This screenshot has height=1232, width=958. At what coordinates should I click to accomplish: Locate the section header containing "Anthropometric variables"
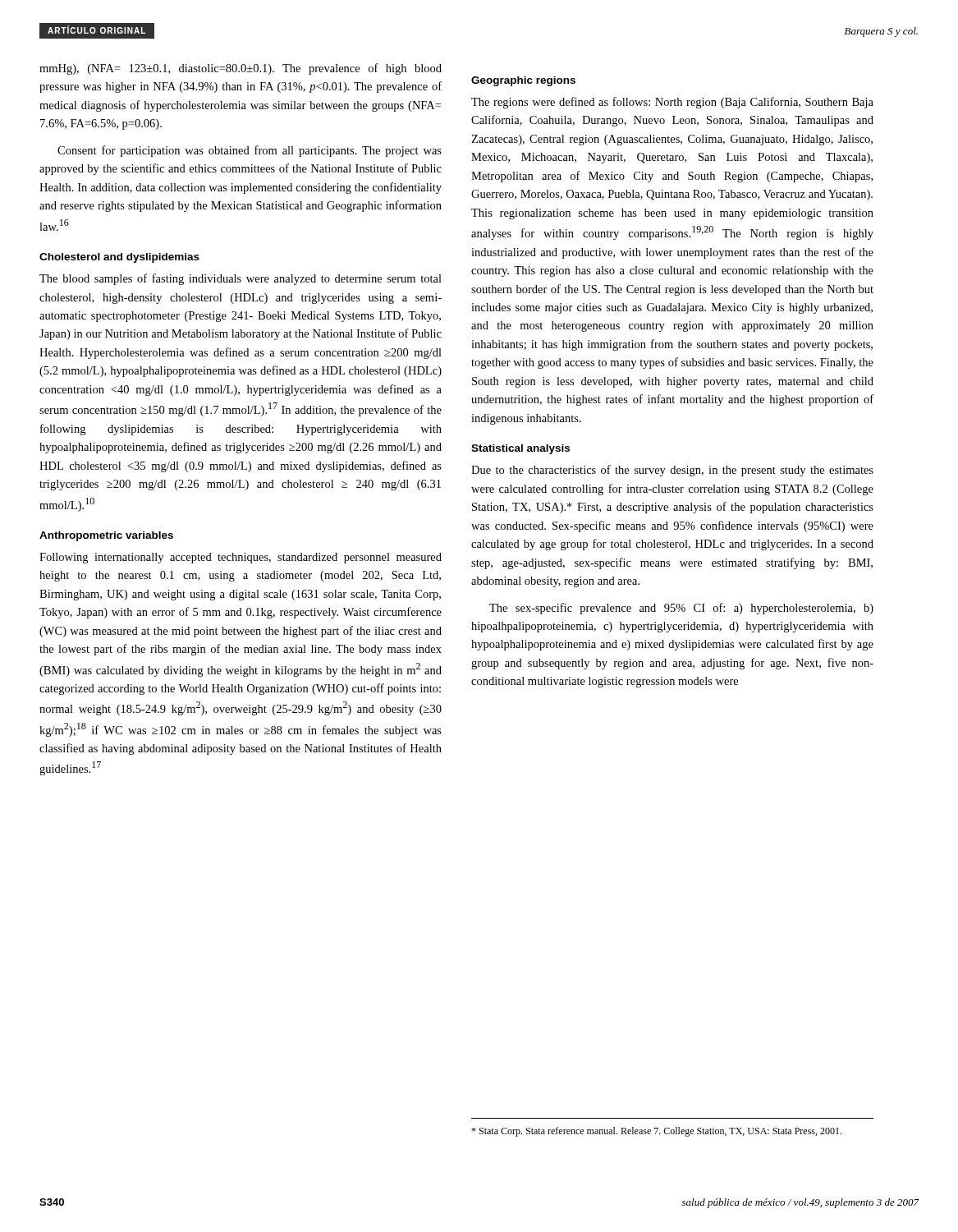point(107,535)
